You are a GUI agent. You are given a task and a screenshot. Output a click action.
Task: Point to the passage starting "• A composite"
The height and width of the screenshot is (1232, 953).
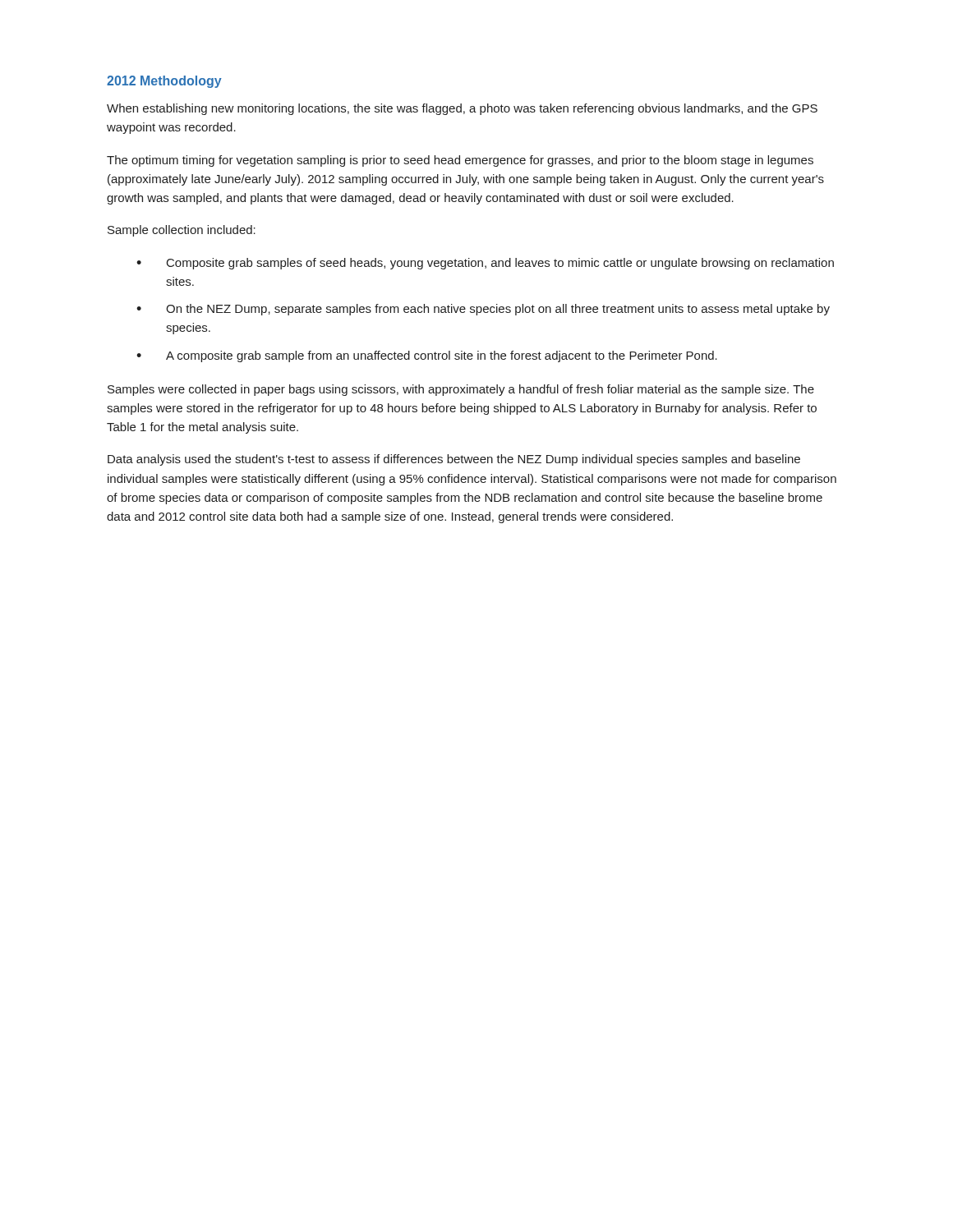pyautogui.click(x=491, y=356)
